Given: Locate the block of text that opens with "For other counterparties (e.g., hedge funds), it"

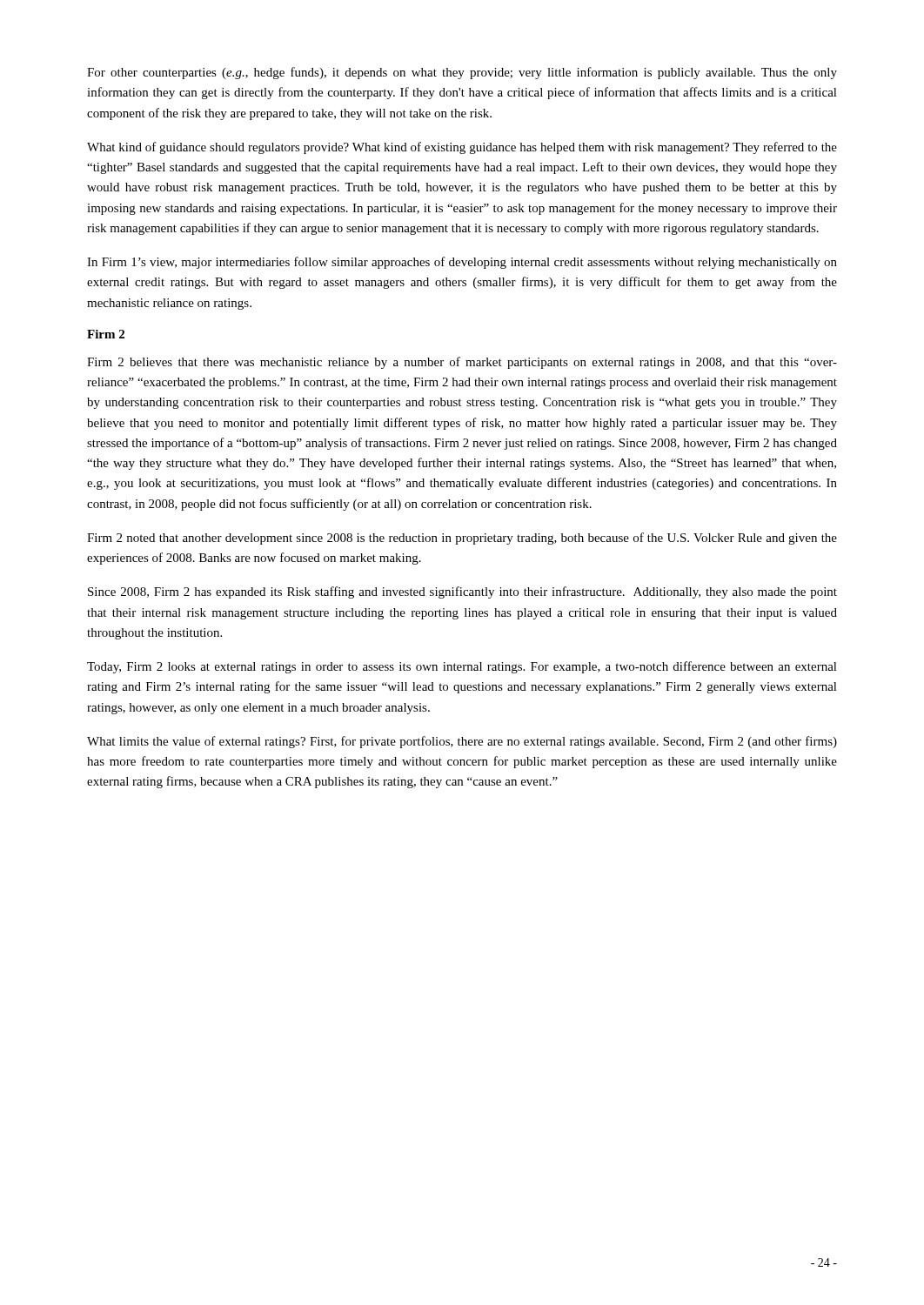Looking at the screenshot, I should click(462, 92).
